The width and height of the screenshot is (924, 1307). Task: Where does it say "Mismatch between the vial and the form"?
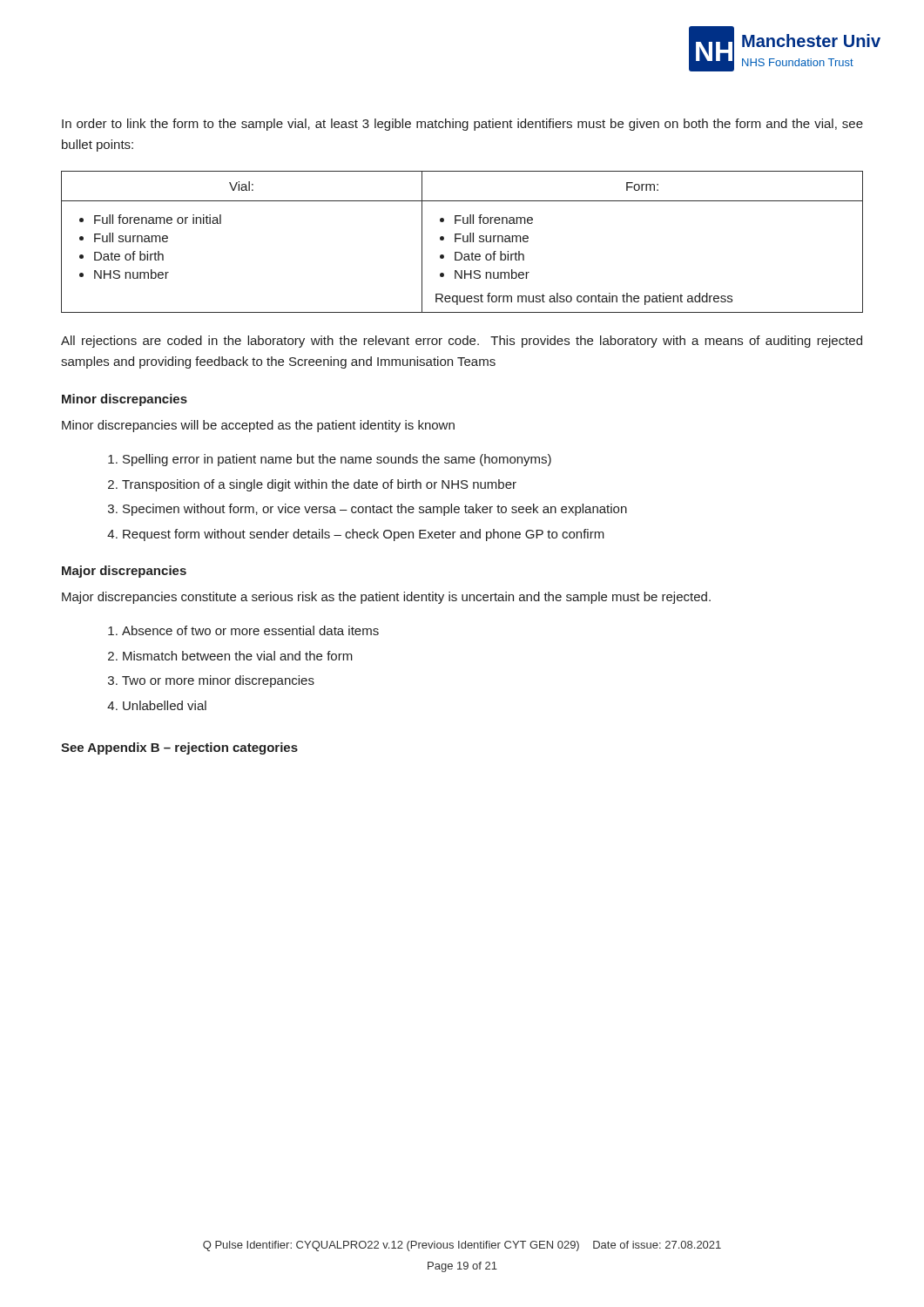(237, 655)
